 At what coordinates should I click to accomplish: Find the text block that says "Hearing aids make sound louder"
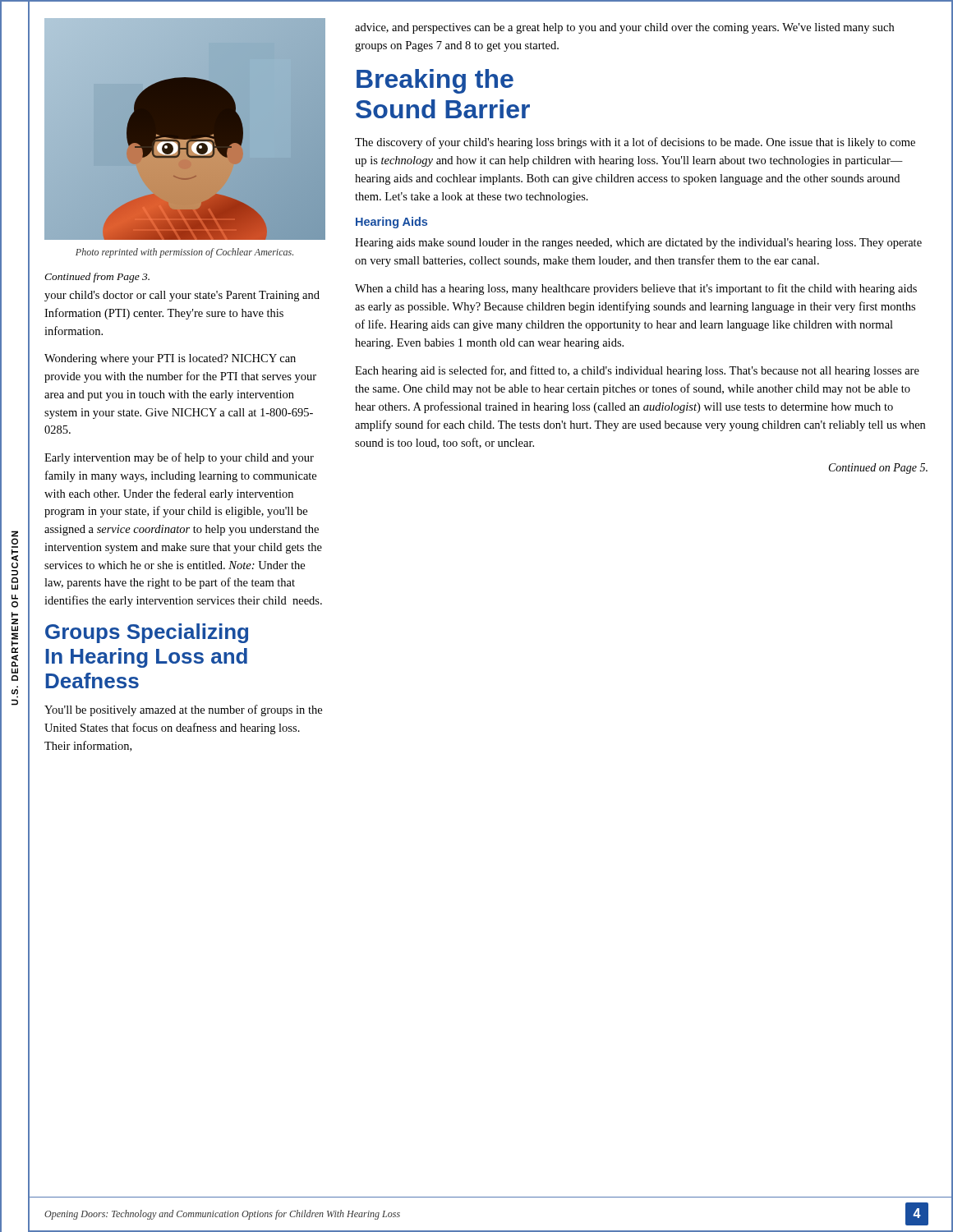[642, 251]
